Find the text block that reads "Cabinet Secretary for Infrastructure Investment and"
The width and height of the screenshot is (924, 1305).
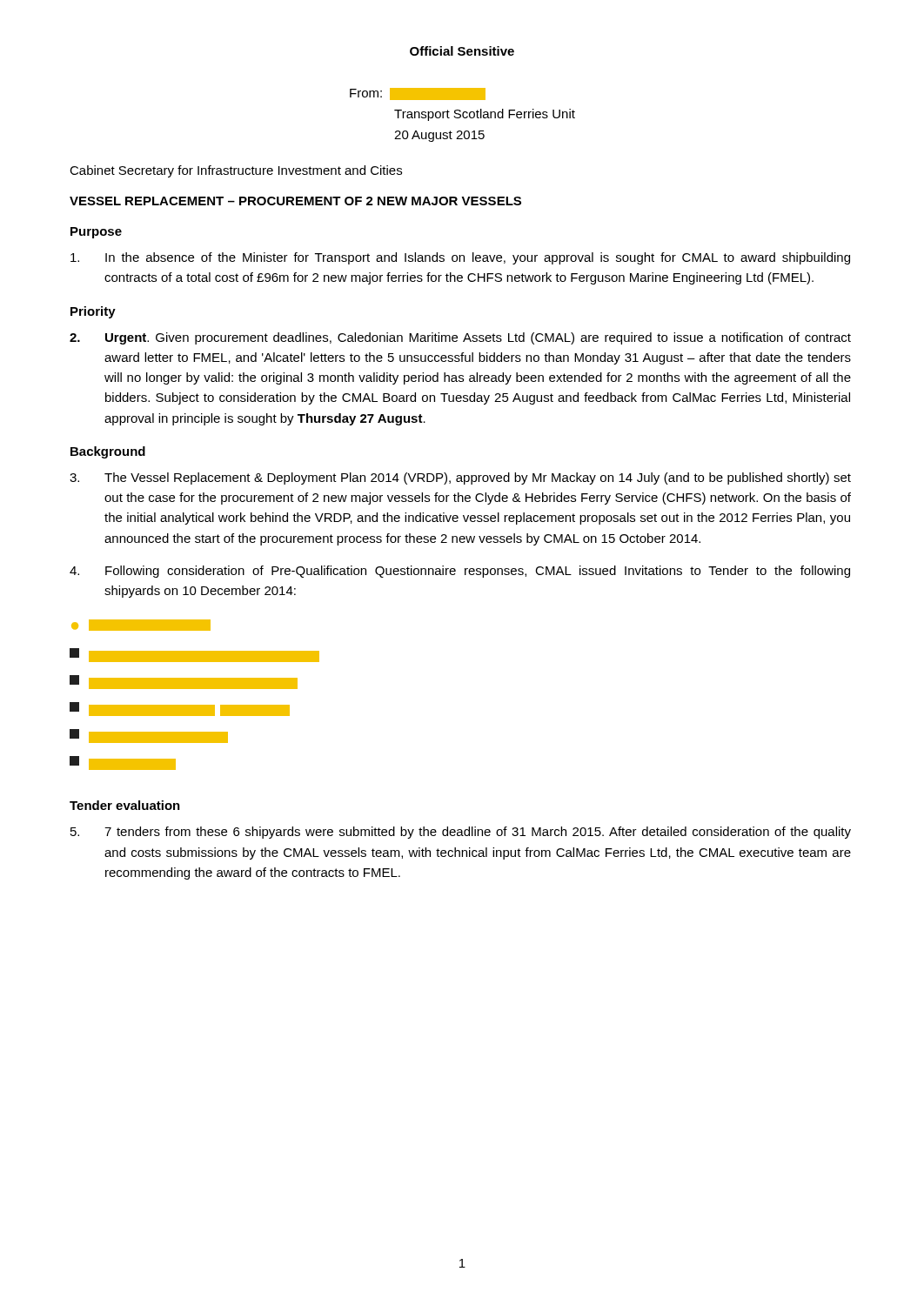point(236,170)
